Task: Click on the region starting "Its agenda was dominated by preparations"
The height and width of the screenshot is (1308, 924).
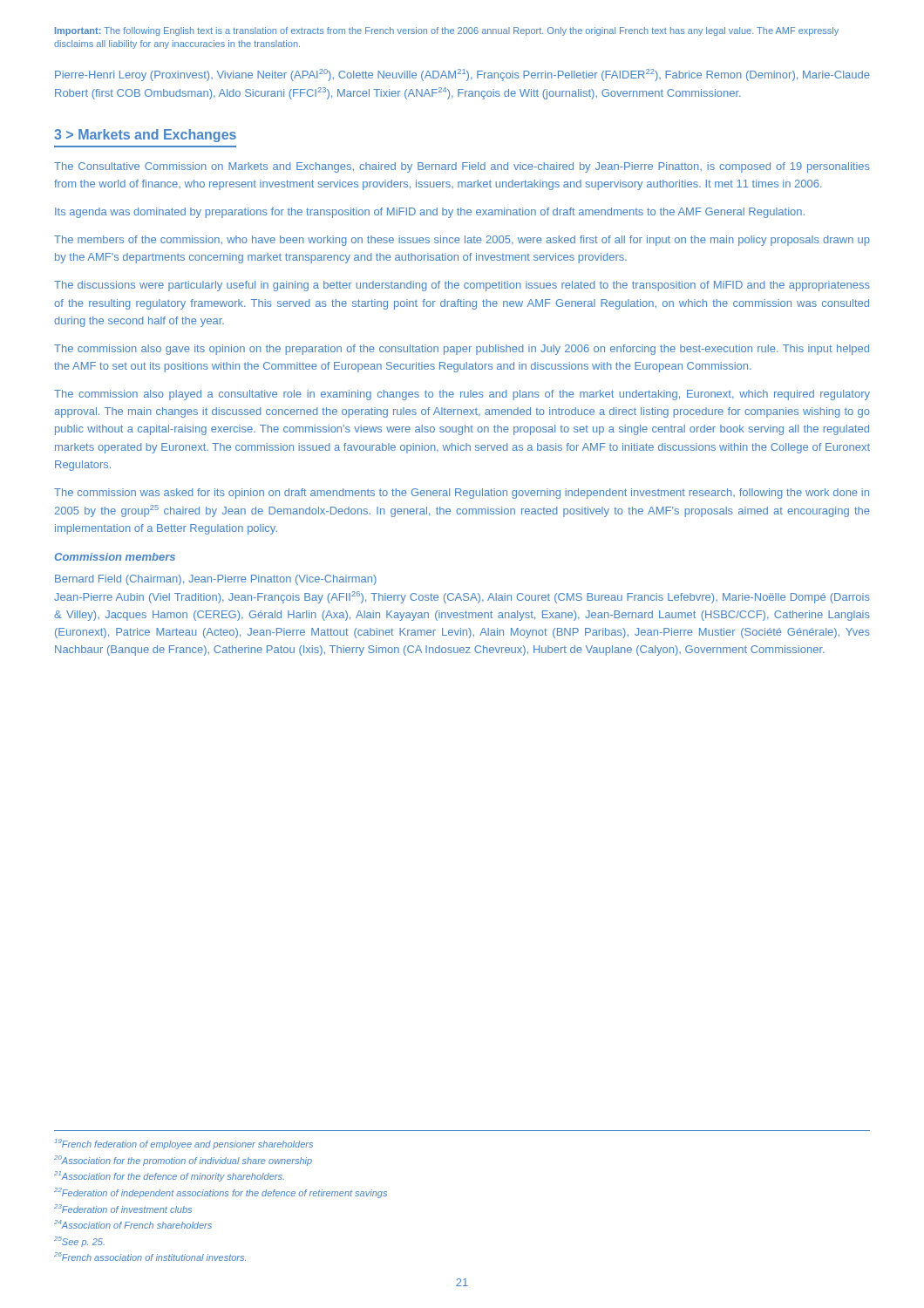Action: coord(430,212)
